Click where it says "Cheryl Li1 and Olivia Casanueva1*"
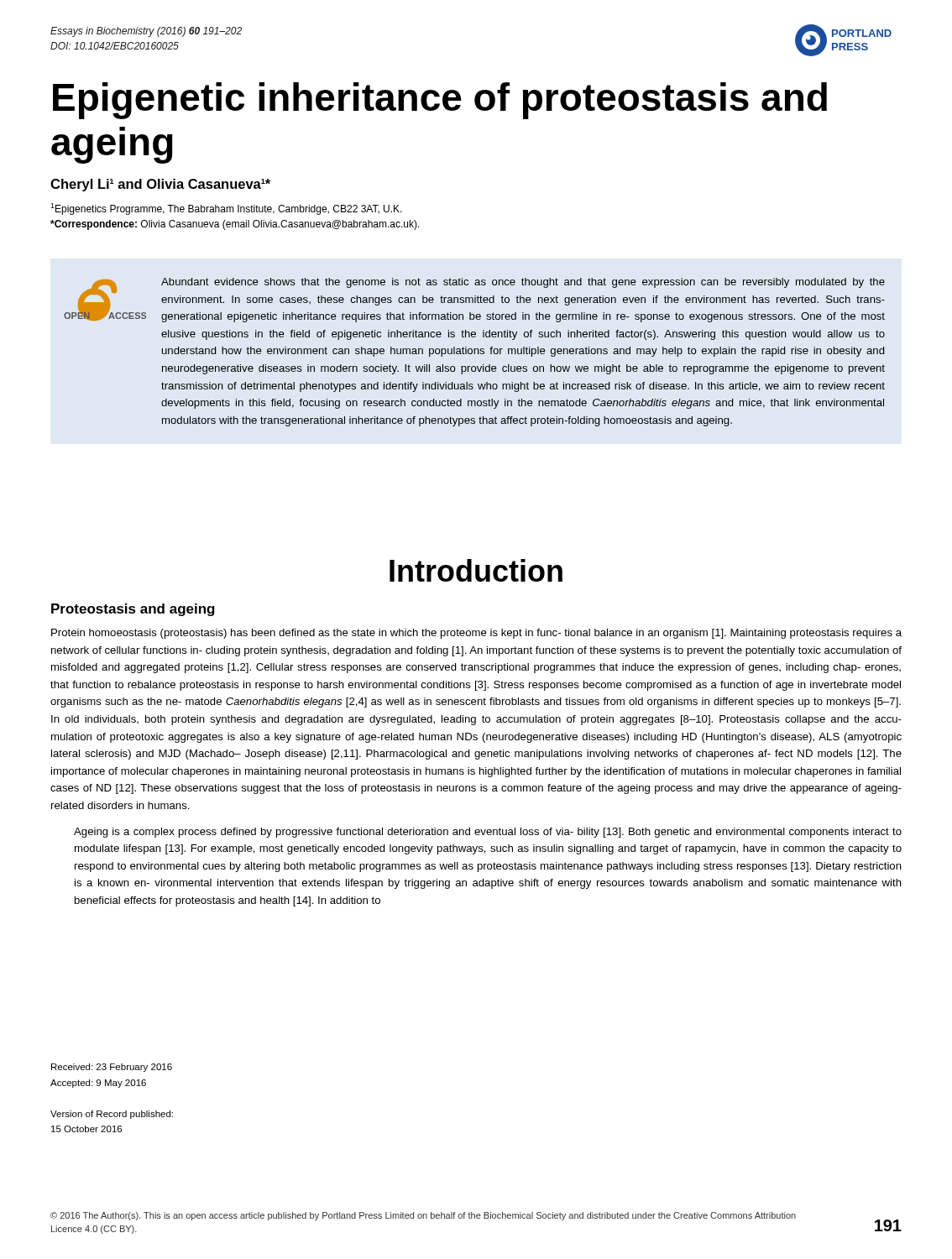Screen dimensions: 1259x952 [160, 185]
